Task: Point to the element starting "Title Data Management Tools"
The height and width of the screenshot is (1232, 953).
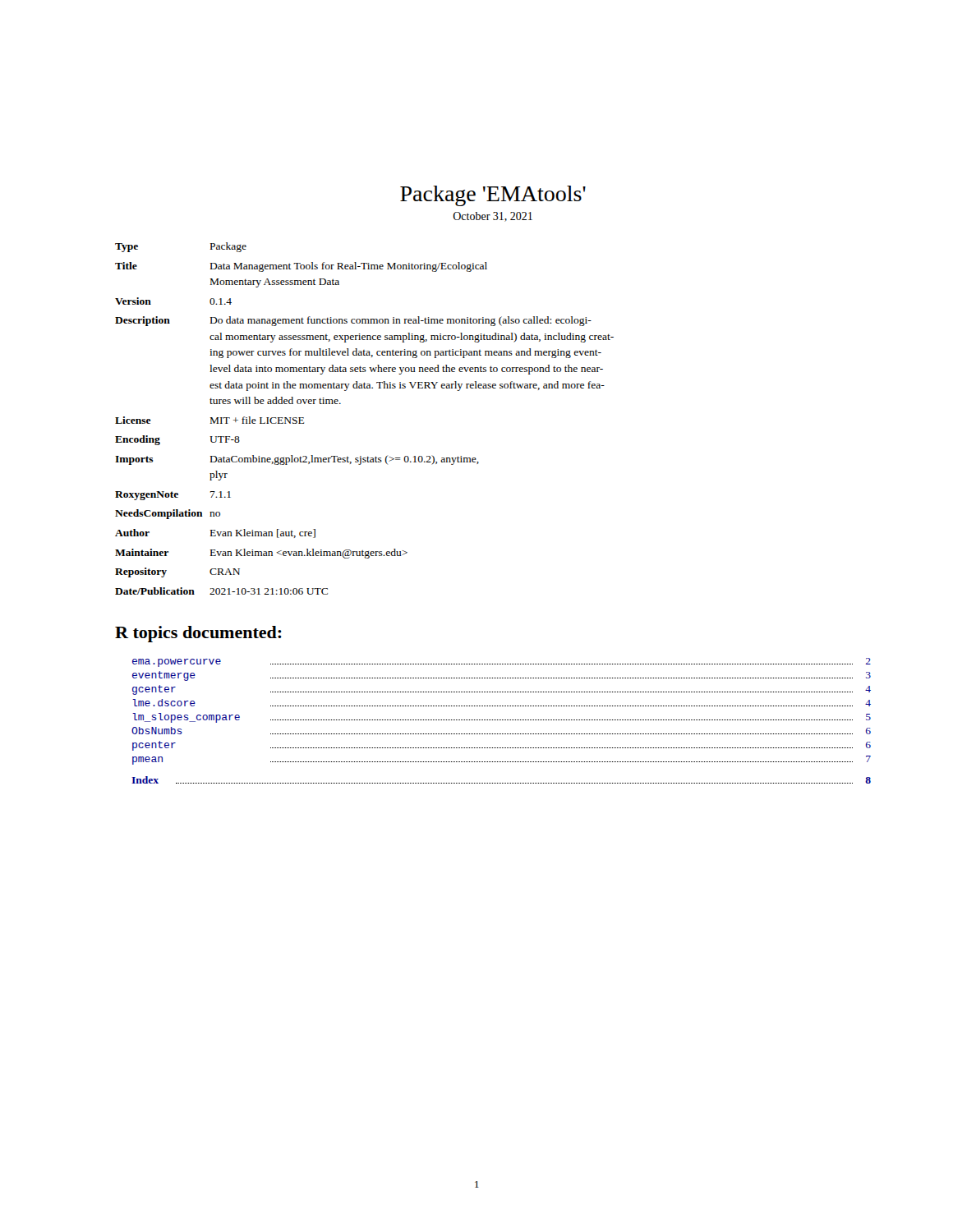Action: tap(493, 274)
